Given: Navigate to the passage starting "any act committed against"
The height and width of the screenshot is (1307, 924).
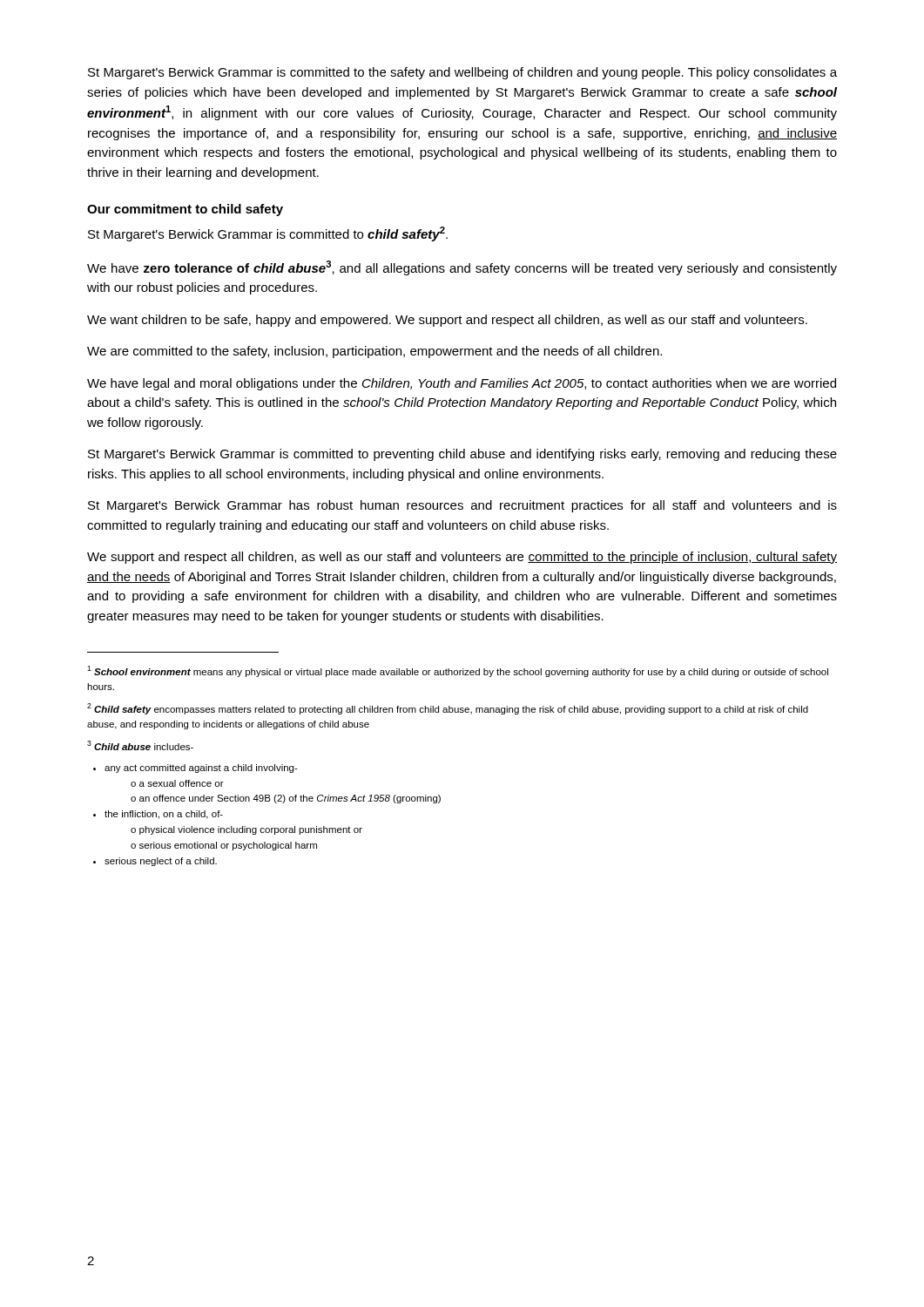Looking at the screenshot, I should click(x=201, y=769).
